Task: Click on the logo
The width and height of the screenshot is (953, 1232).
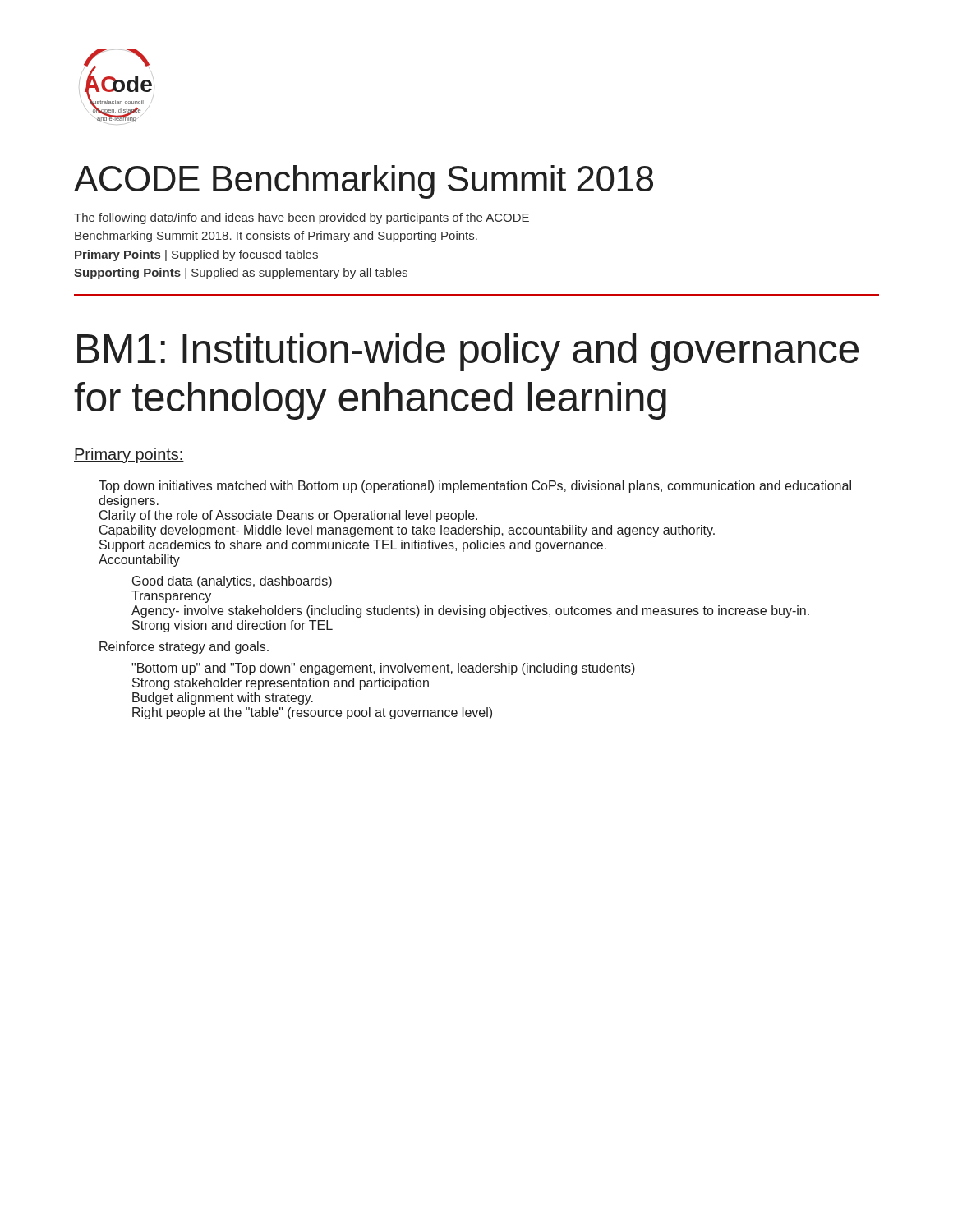Action: pyautogui.click(x=476, y=92)
